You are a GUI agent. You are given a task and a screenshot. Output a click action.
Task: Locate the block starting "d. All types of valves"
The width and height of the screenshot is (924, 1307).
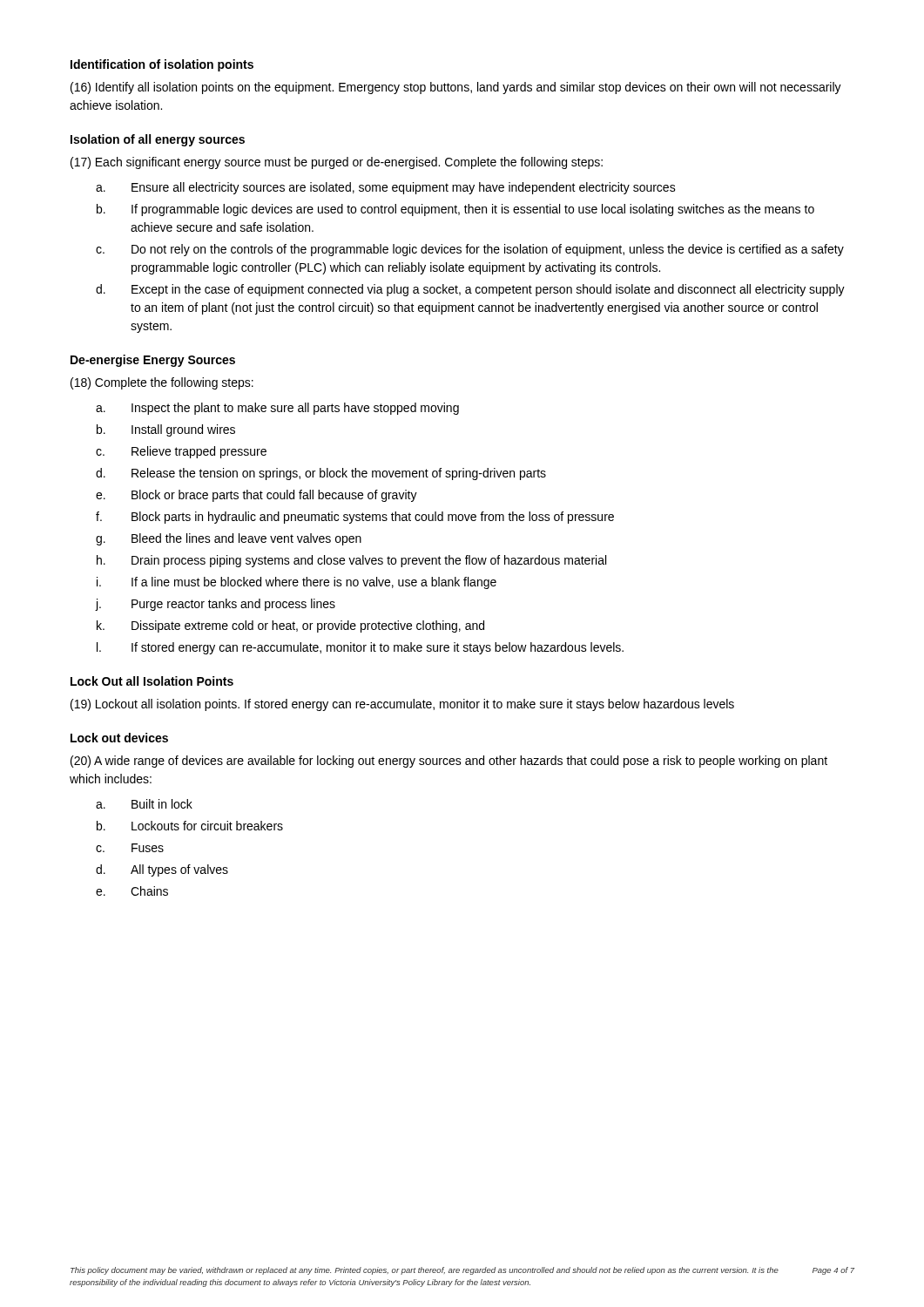click(162, 870)
